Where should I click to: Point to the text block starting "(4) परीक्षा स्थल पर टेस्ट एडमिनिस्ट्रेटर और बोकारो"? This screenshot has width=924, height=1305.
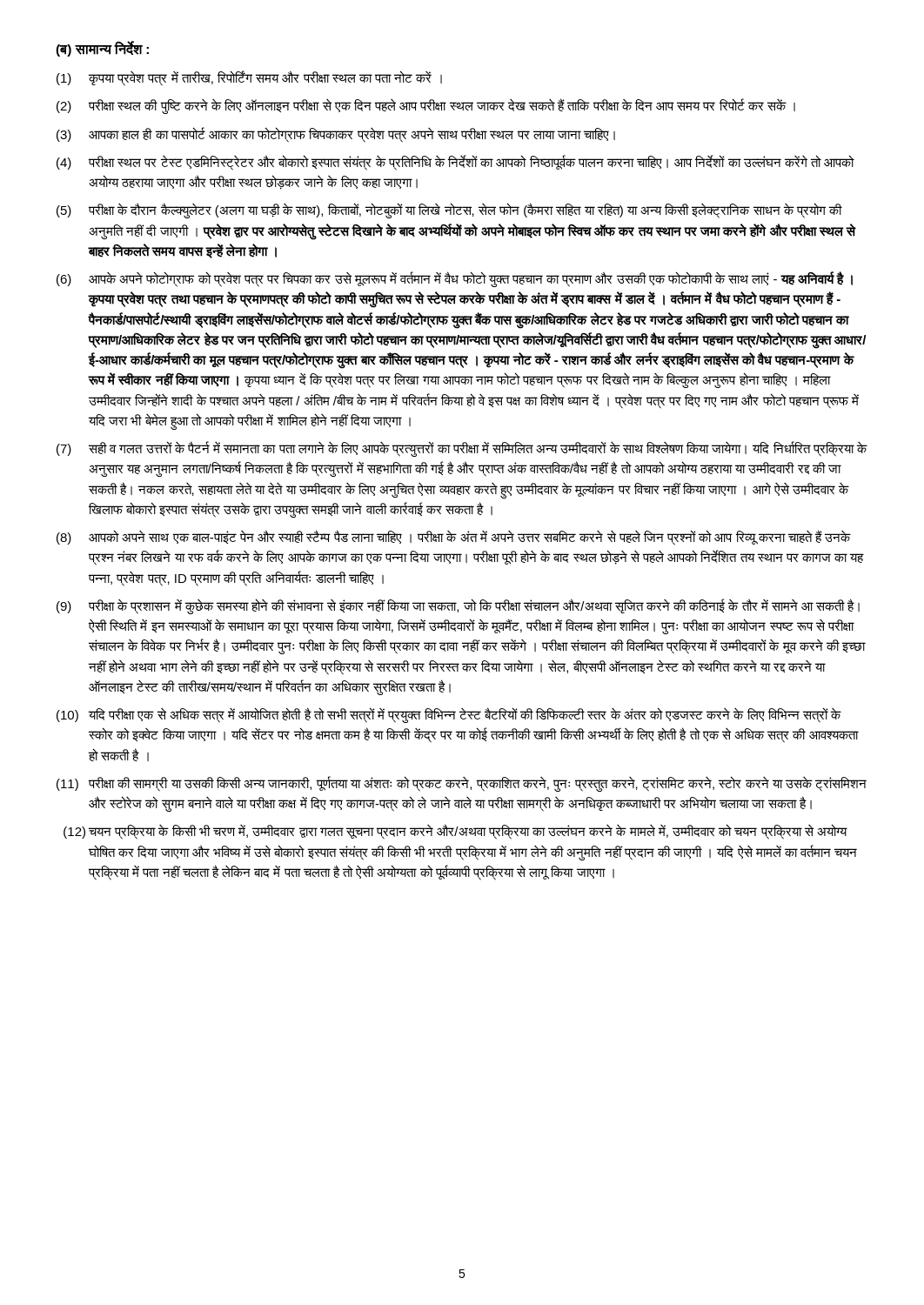[462, 172]
